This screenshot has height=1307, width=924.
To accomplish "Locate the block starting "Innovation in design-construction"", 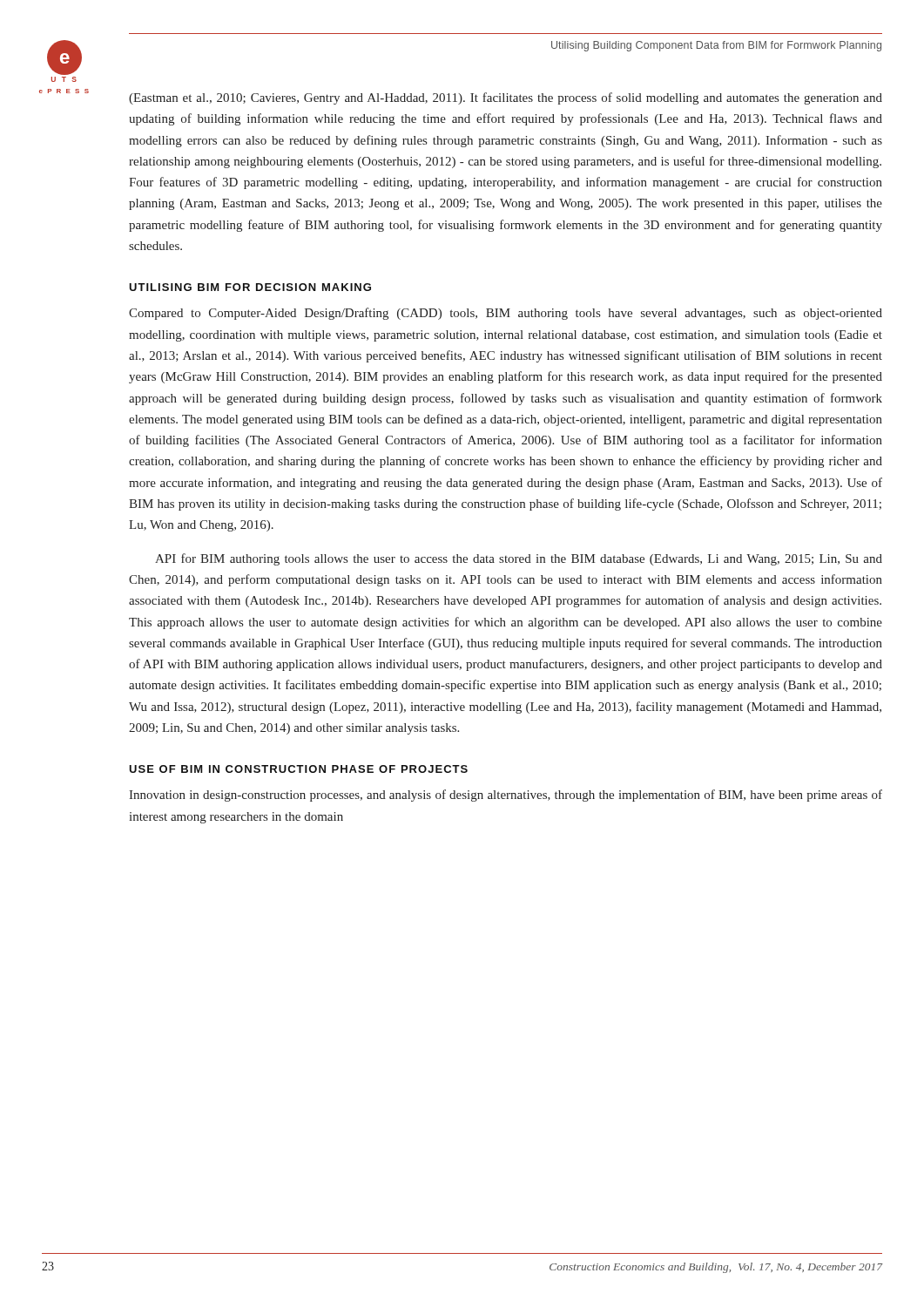I will [x=506, y=806].
